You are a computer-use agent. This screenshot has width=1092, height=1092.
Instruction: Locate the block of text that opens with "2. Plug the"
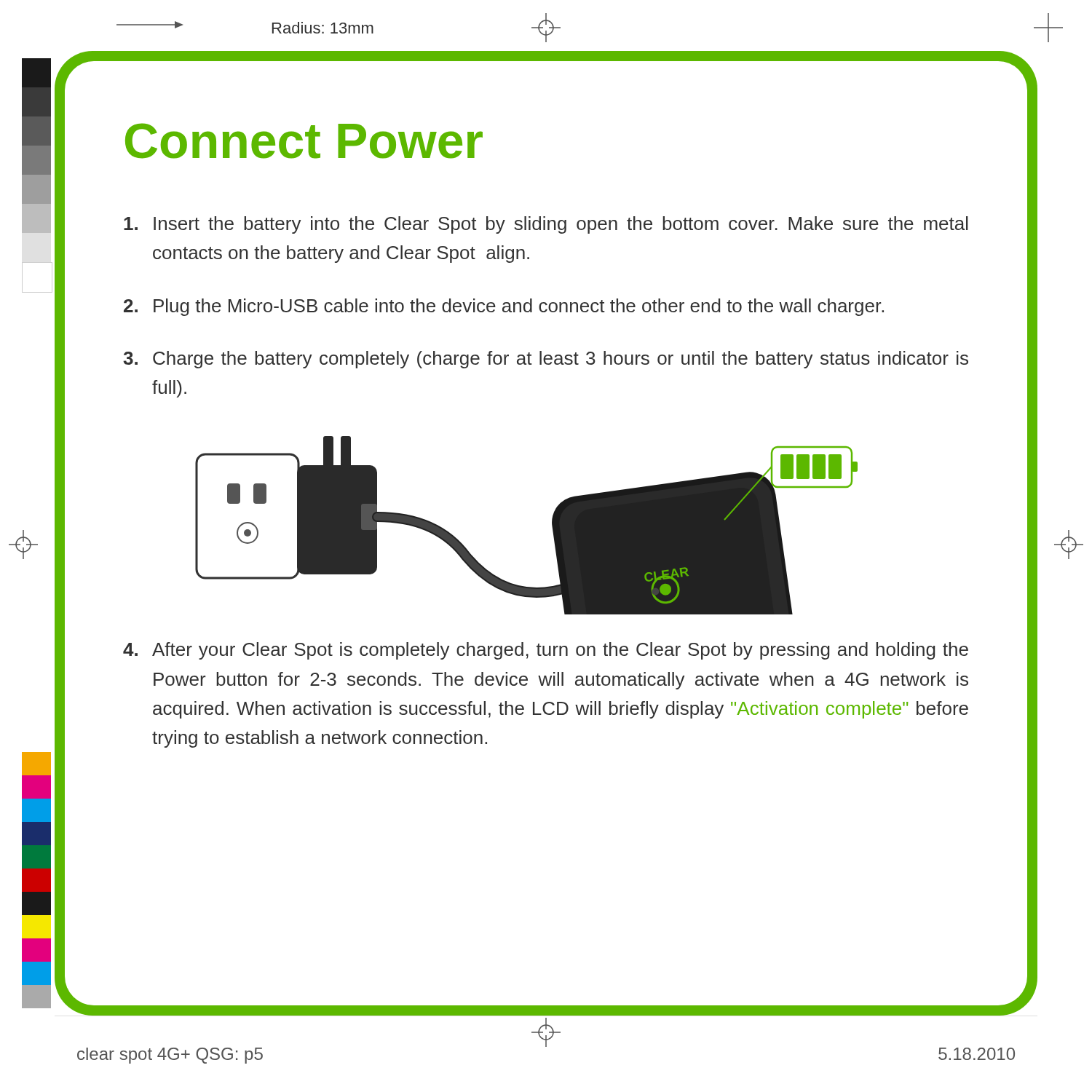546,306
